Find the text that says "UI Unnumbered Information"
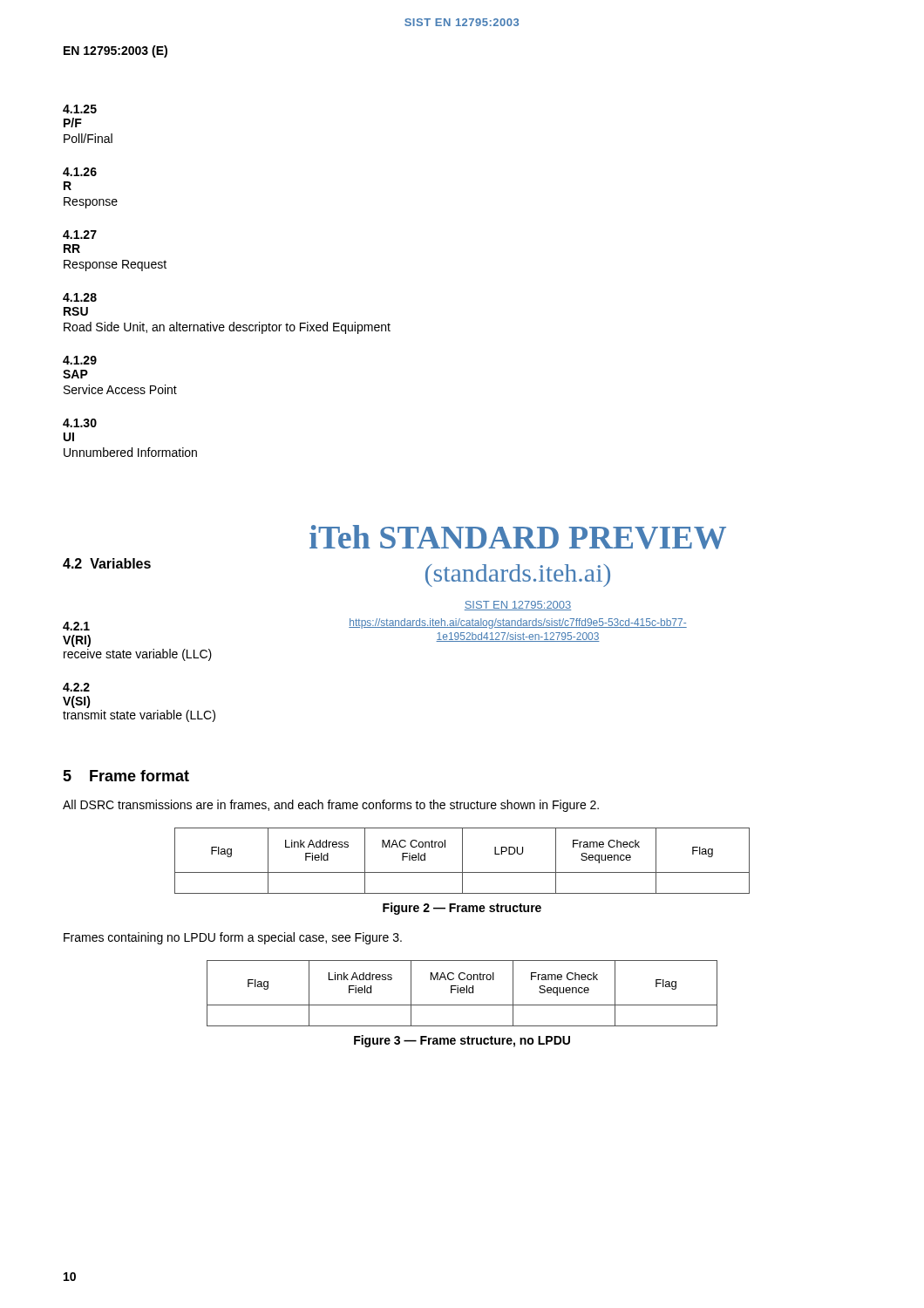The width and height of the screenshot is (924, 1308). point(69,437)
